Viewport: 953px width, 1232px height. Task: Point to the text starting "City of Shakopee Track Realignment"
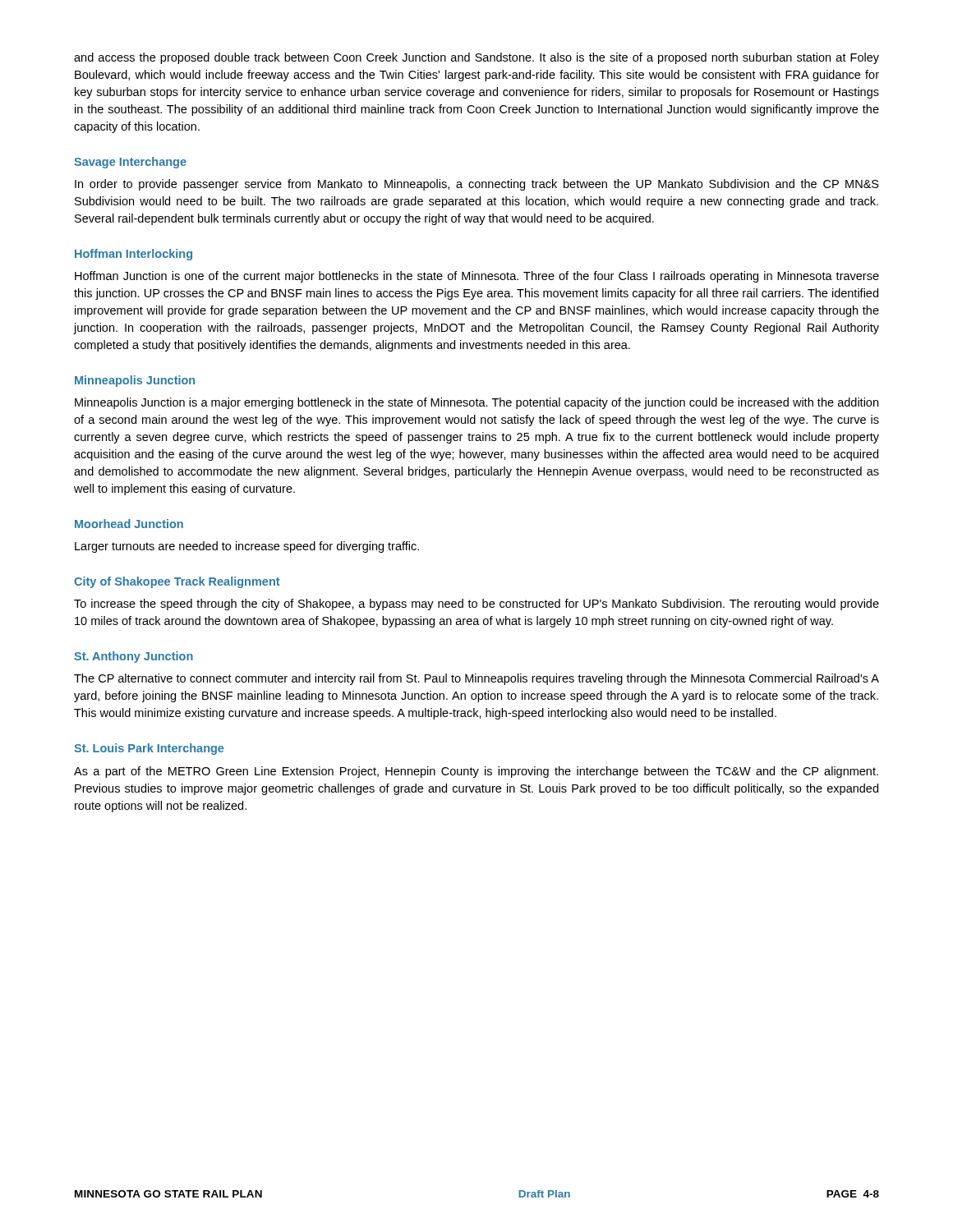coord(177,582)
